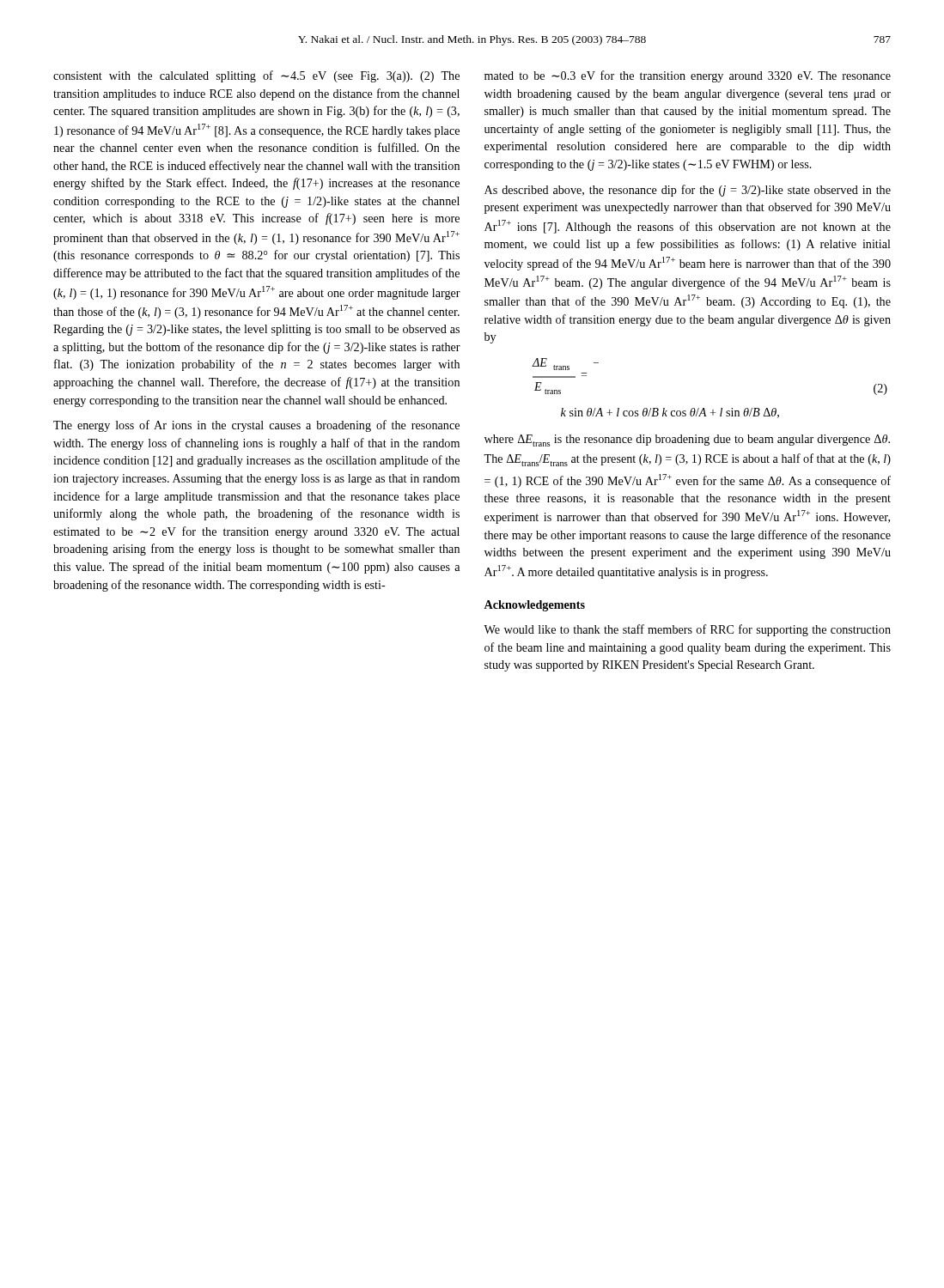Point to the block beginning "consistent with the calculated splitting"

coord(257,330)
